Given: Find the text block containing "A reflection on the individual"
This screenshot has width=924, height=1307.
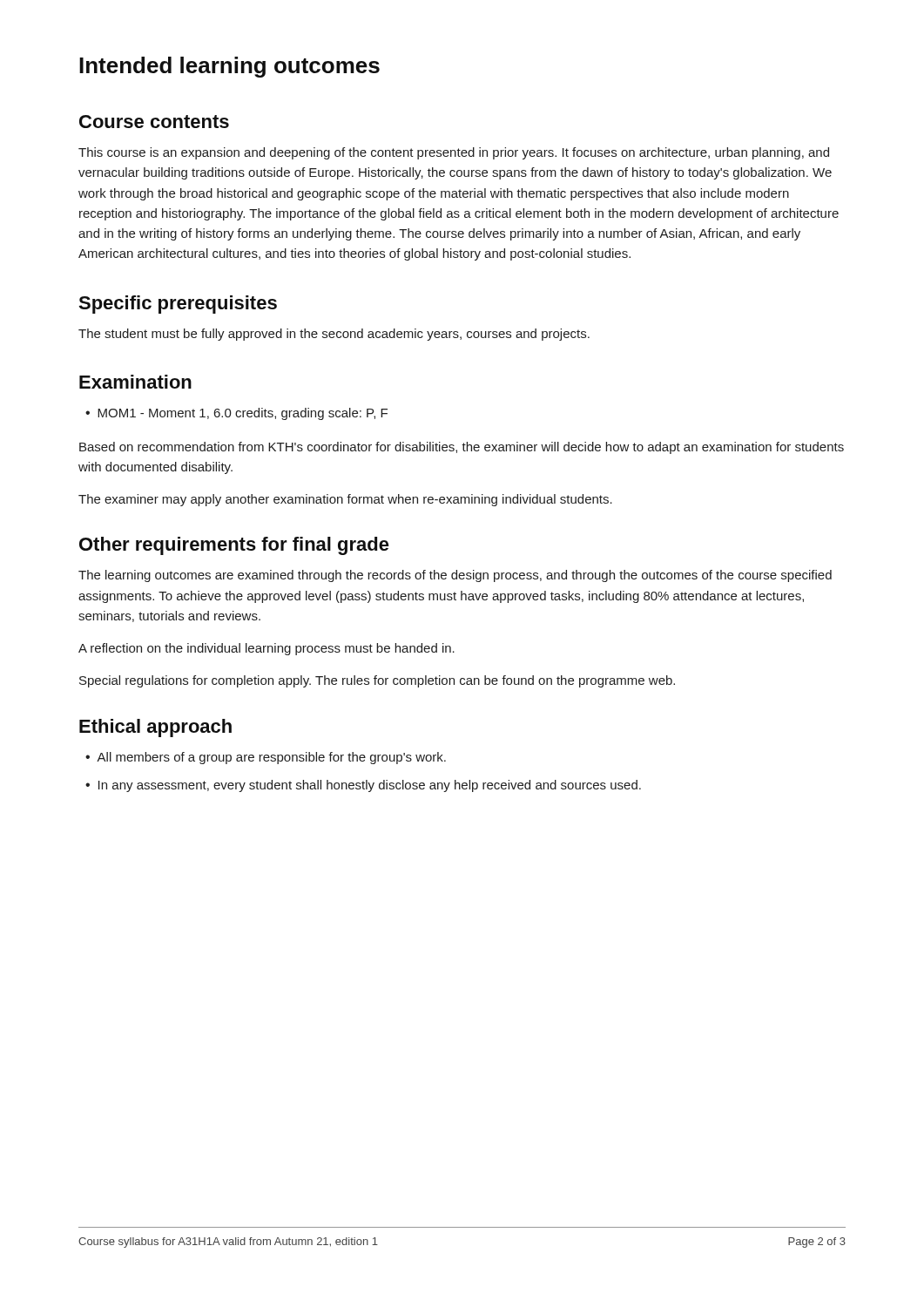Looking at the screenshot, I should (x=462, y=648).
